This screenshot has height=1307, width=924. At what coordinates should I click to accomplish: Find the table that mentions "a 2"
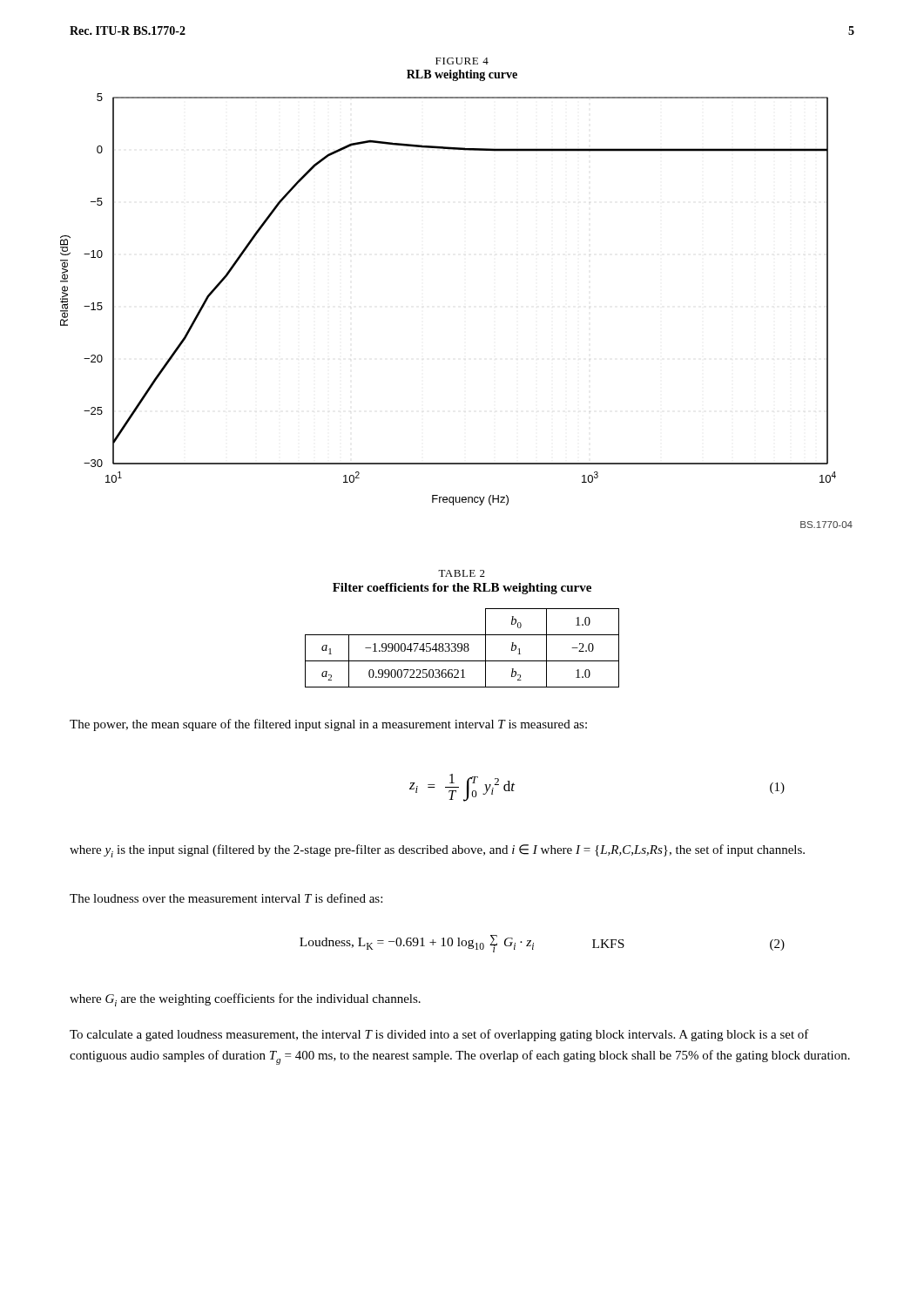[462, 648]
